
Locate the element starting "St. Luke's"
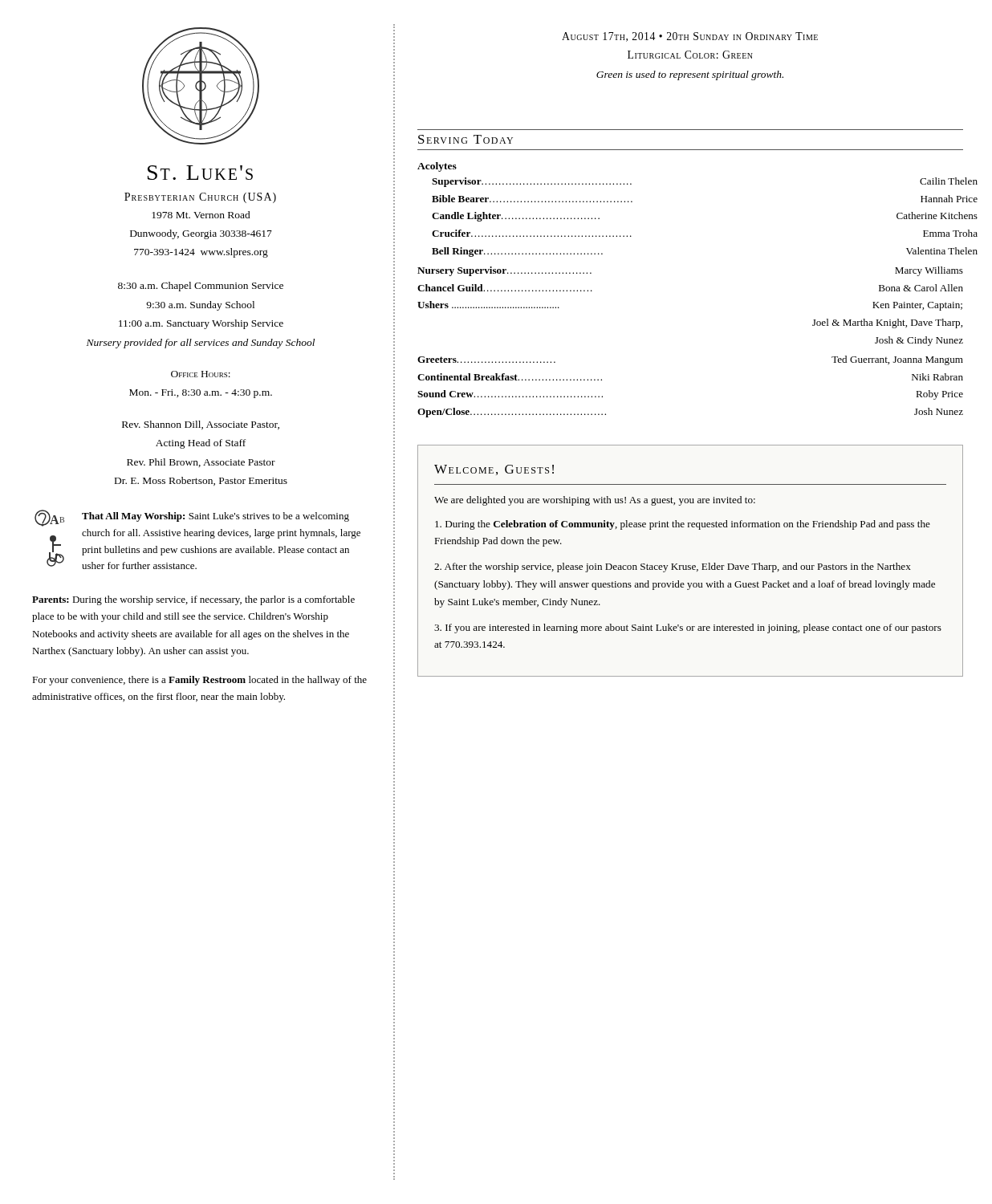point(201,172)
